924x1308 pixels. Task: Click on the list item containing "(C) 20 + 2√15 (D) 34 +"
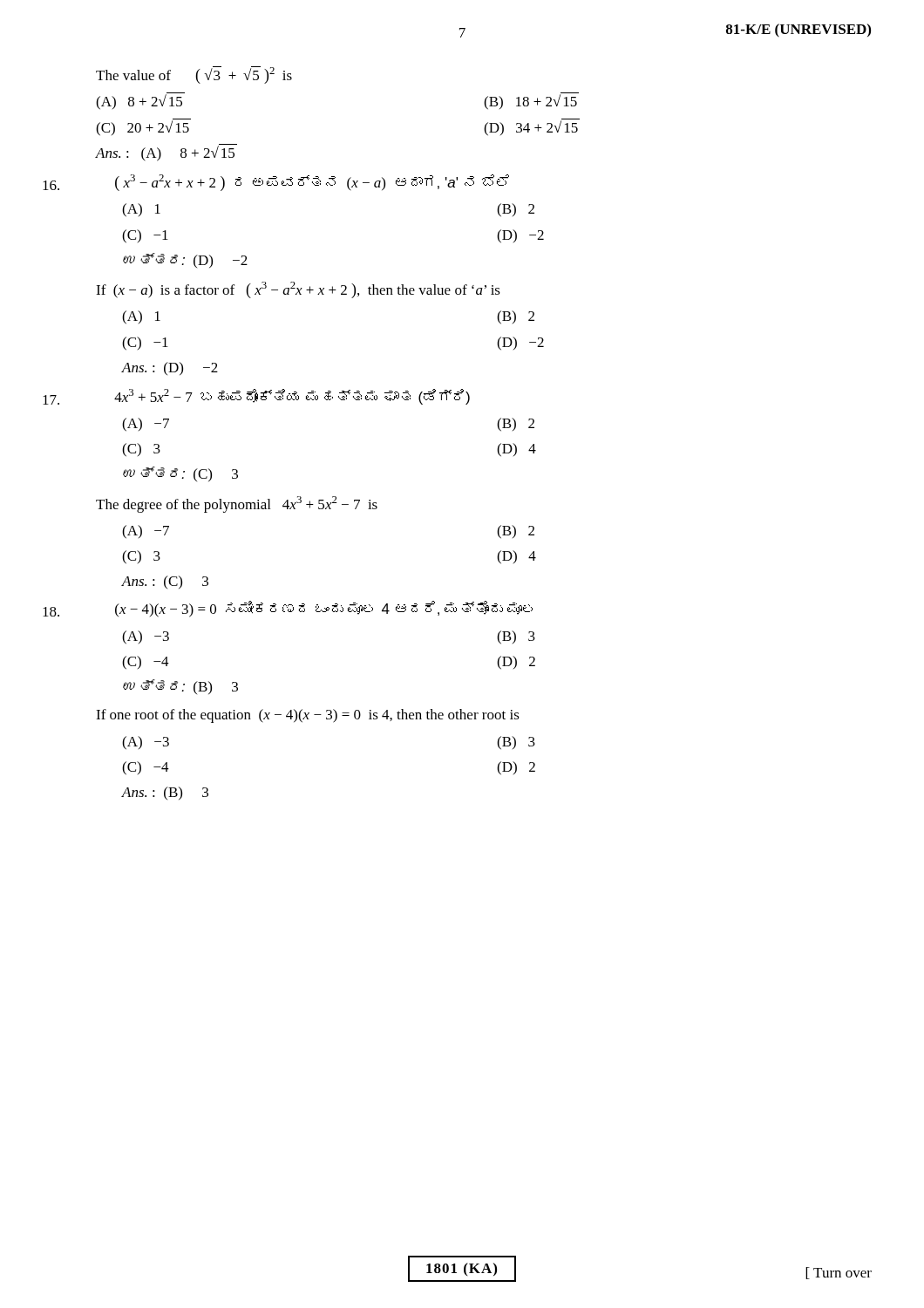pyautogui.click(x=484, y=127)
